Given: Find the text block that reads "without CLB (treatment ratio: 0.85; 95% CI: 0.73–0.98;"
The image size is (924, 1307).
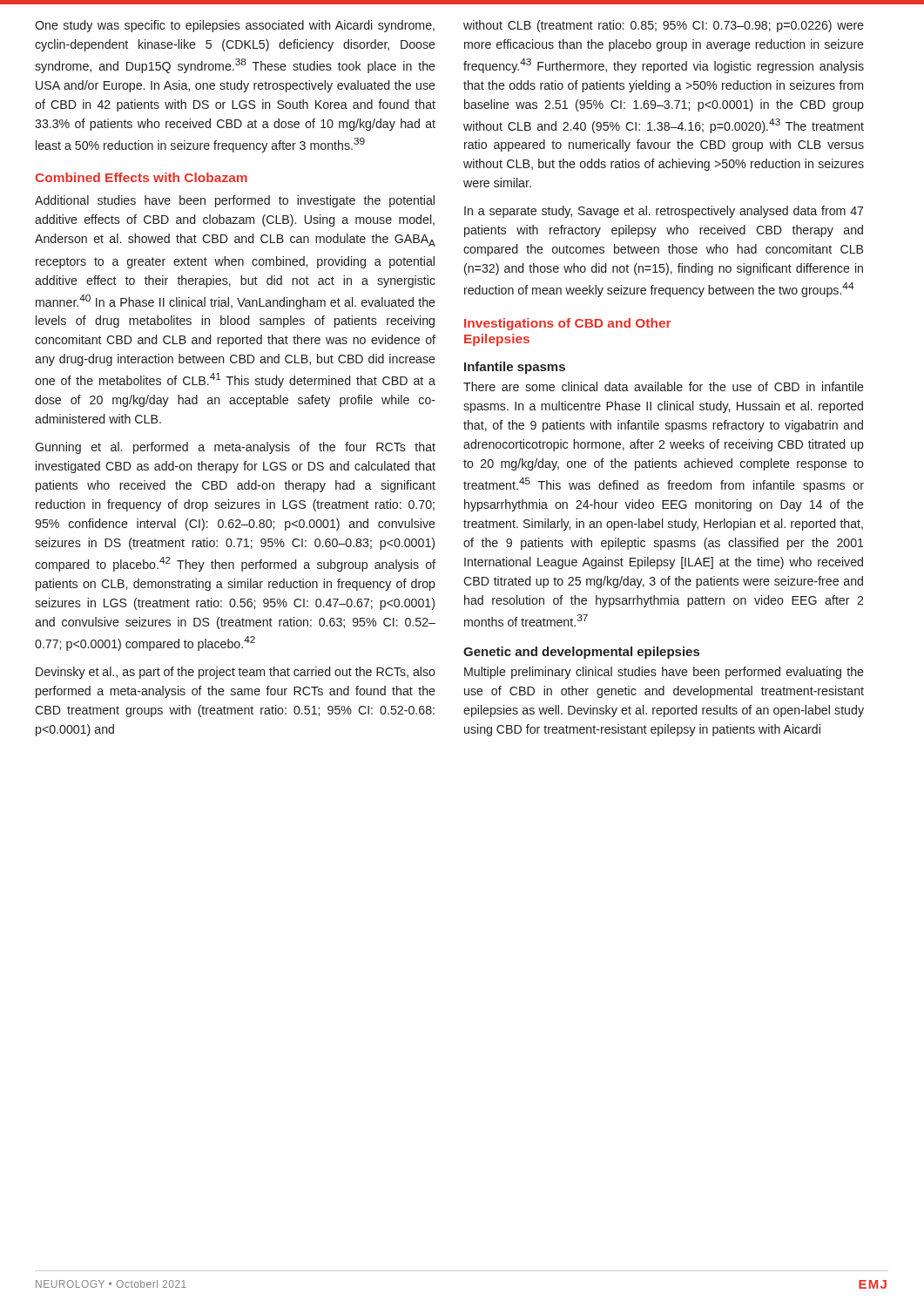Looking at the screenshot, I should 664,104.
